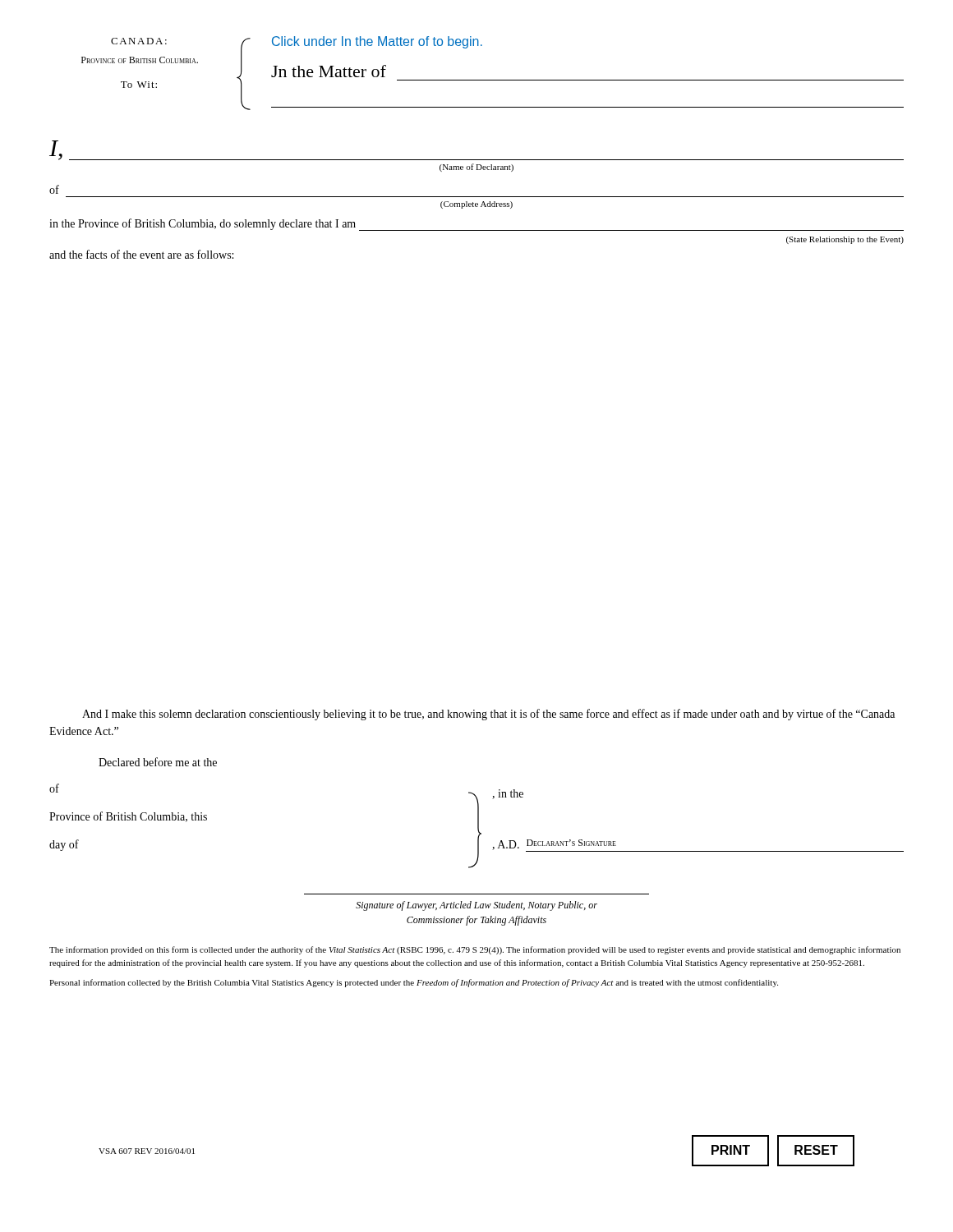The width and height of the screenshot is (953, 1232).
Task: Where does it say "(Name of Declarant)"?
Action: pyautogui.click(x=476, y=167)
